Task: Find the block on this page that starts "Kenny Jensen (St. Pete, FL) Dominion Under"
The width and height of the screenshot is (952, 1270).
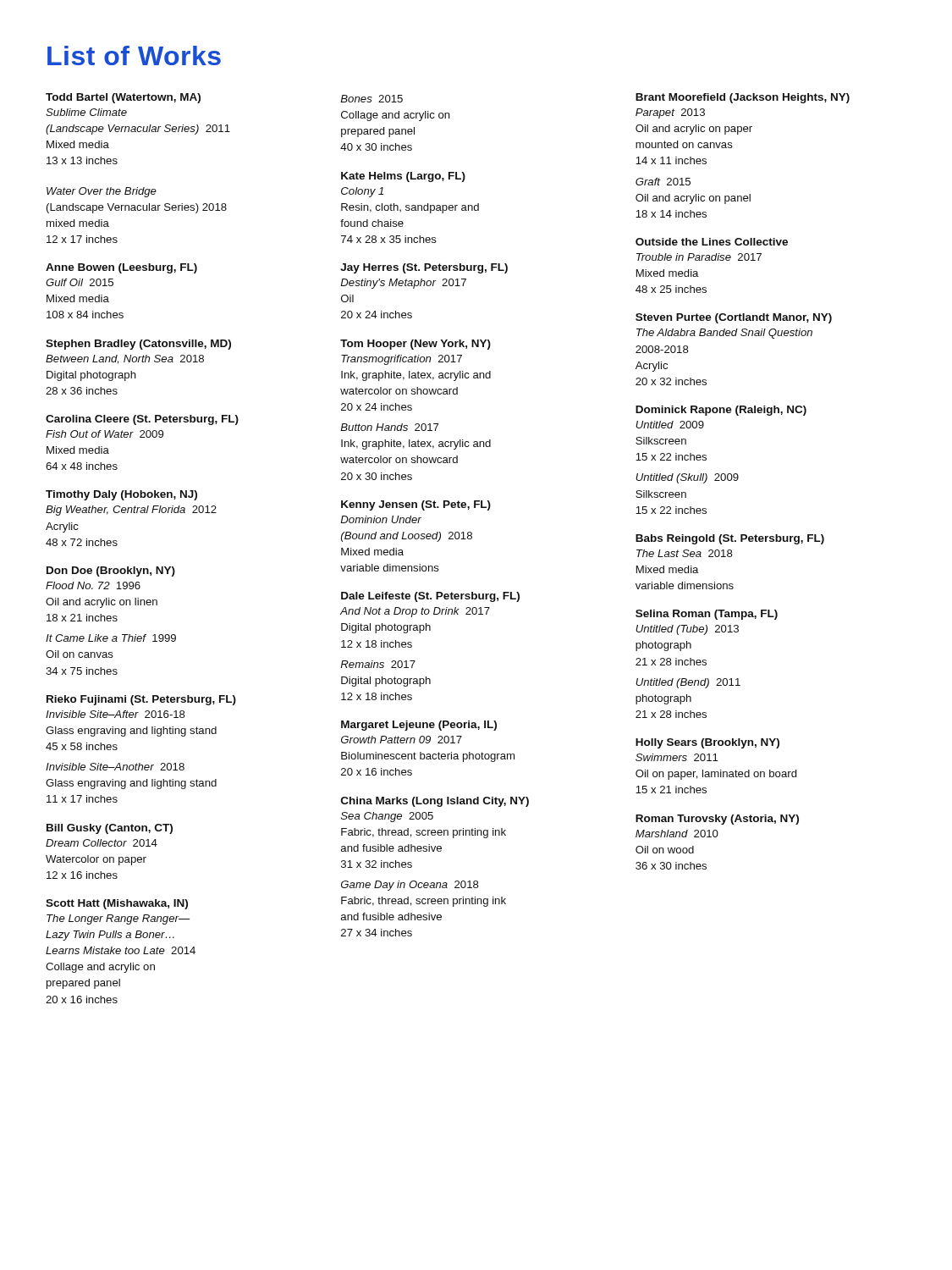Action: tap(476, 537)
